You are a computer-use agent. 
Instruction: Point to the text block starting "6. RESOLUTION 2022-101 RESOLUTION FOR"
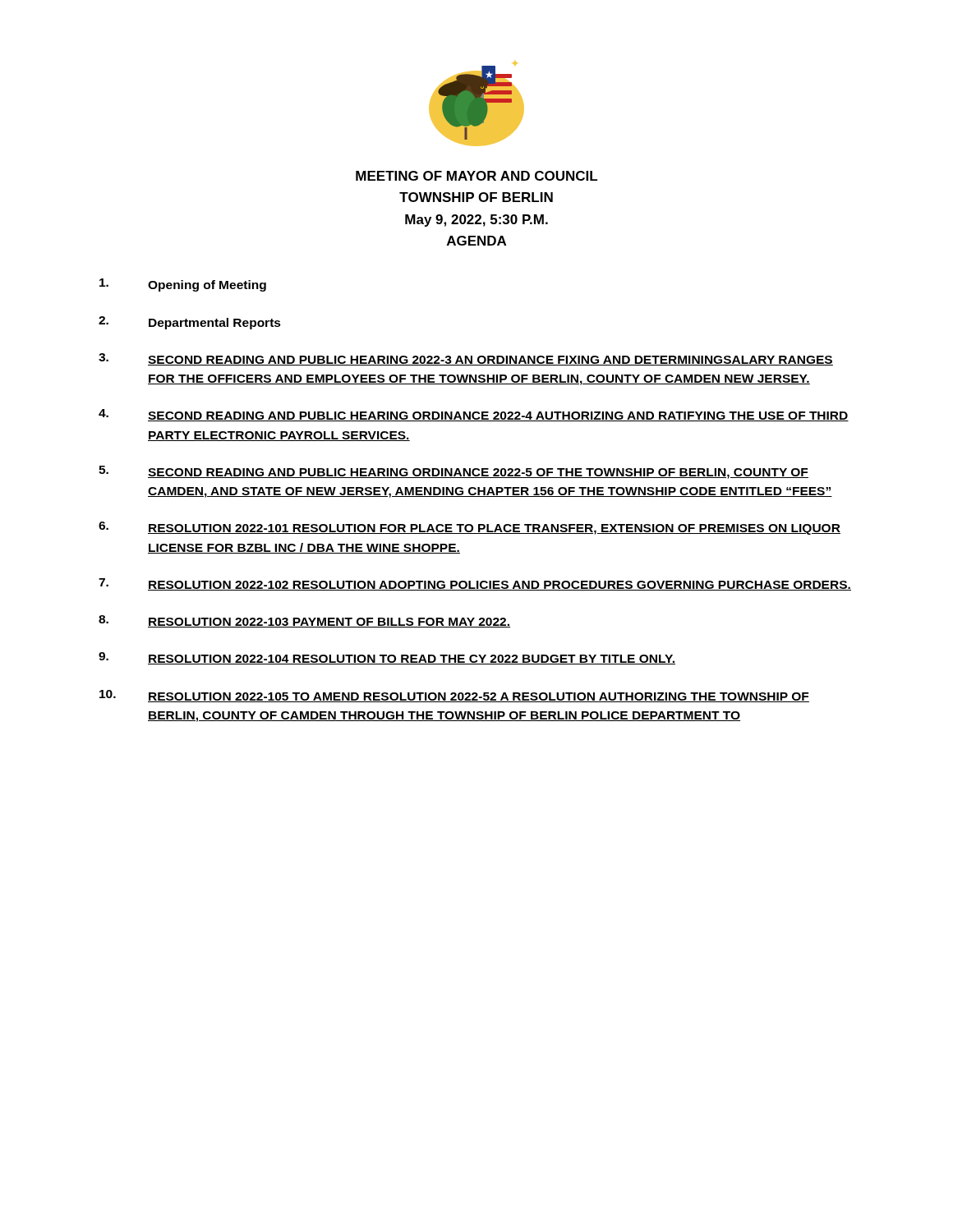point(476,538)
